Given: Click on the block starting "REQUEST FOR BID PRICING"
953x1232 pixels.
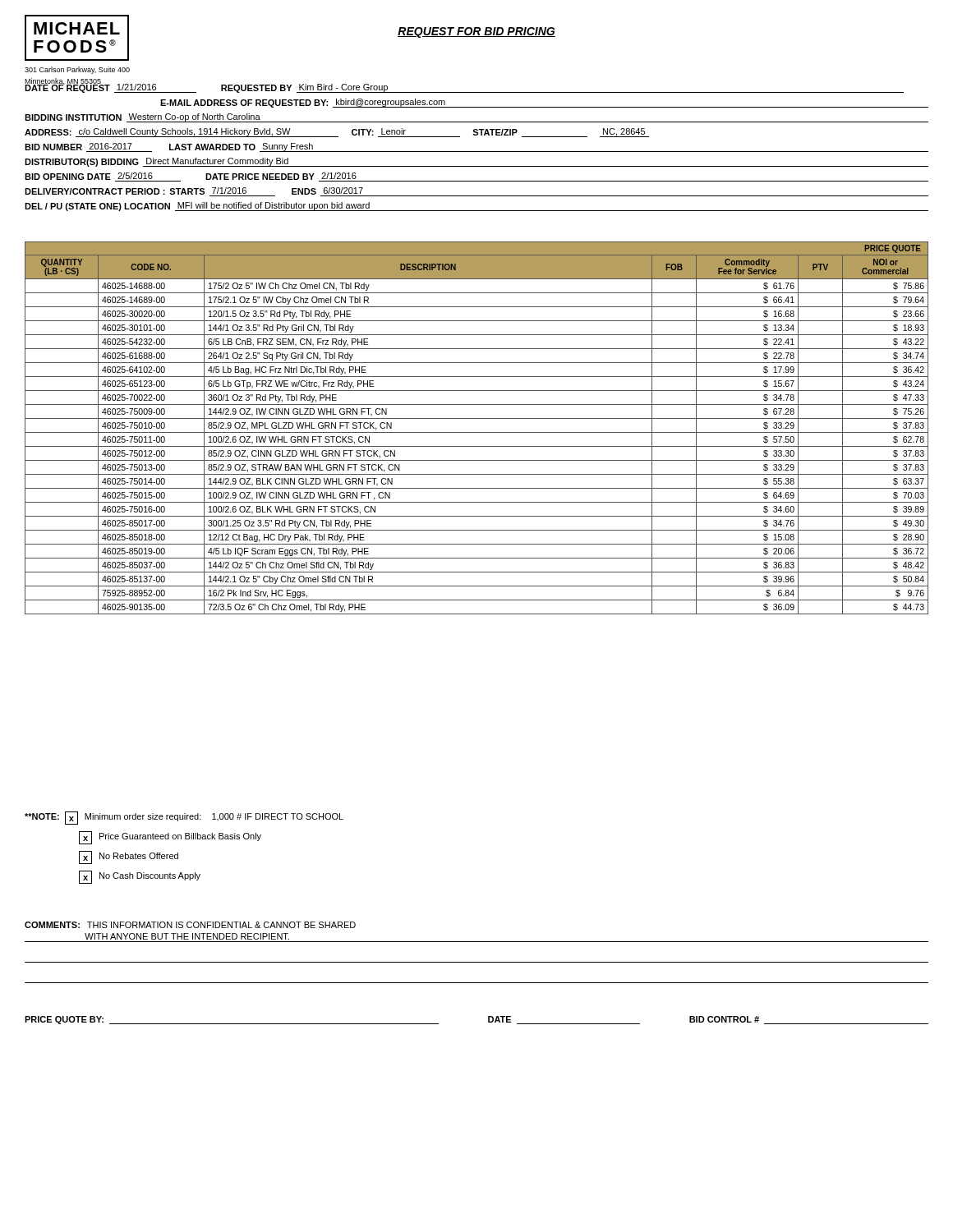Looking at the screenshot, I should (x=476, y=31).
